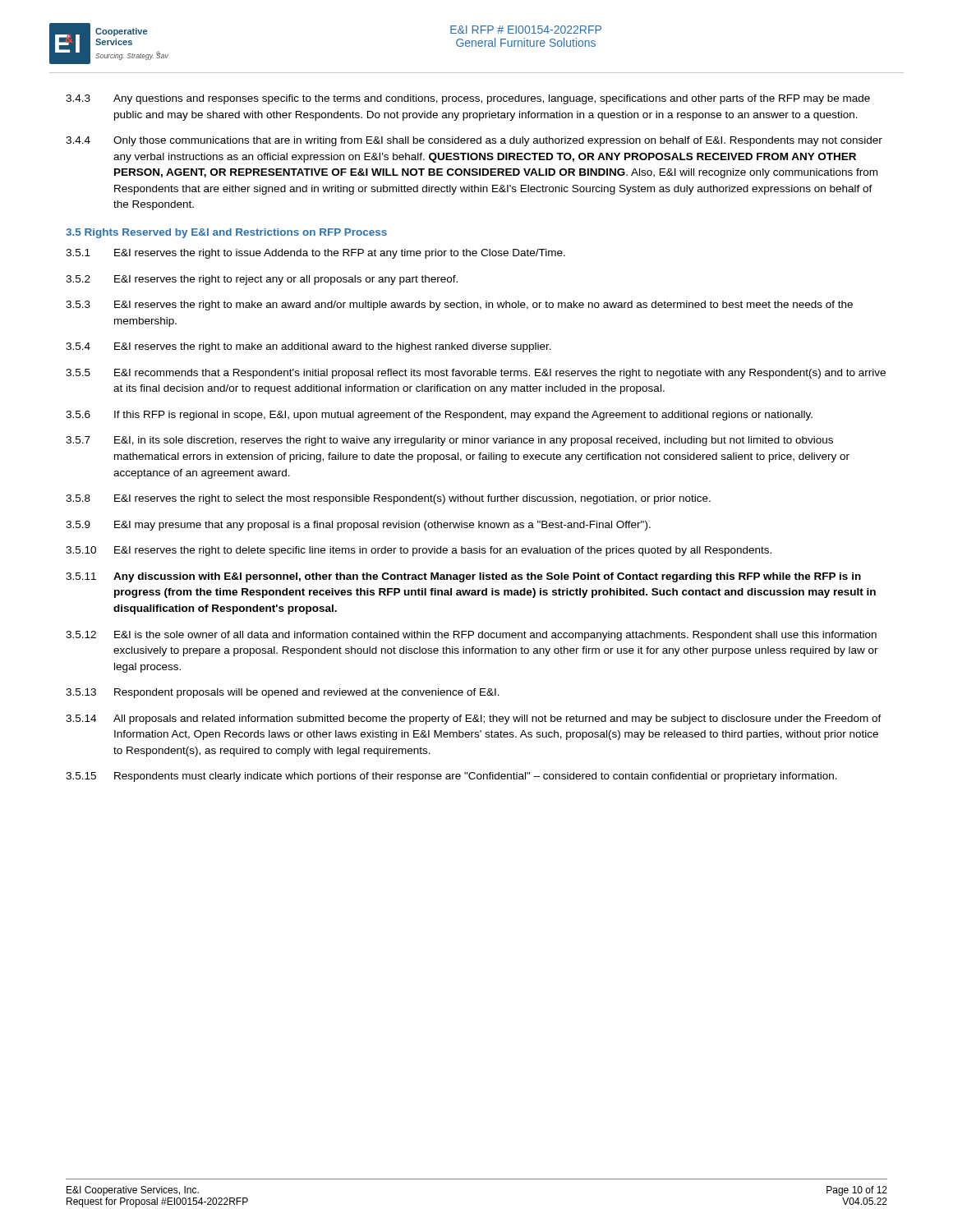Click the passage that begins "3.5.4 E&I reserves the"

476,347
